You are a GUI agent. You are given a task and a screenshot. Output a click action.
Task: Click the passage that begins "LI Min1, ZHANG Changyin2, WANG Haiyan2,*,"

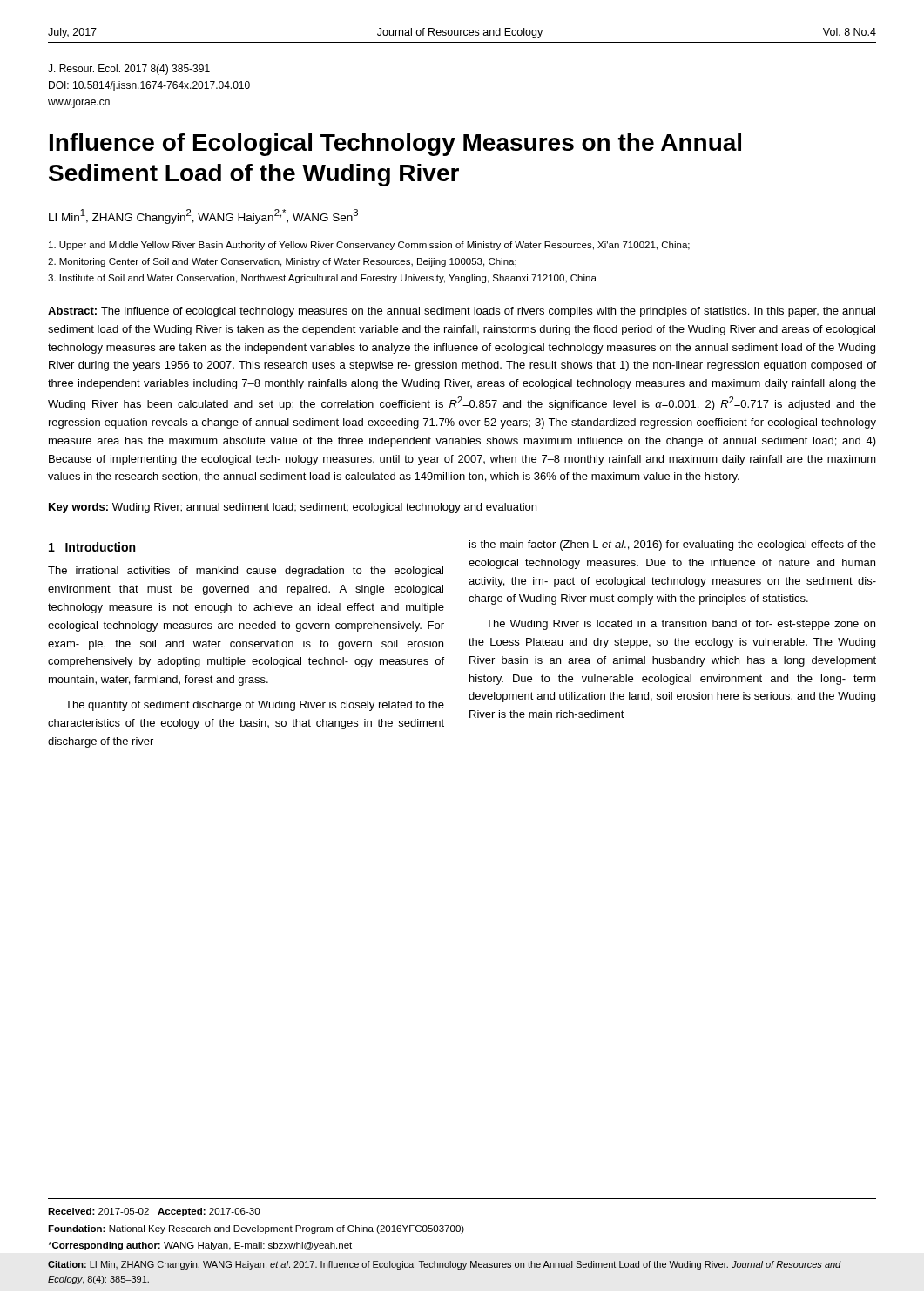point(203,215)
